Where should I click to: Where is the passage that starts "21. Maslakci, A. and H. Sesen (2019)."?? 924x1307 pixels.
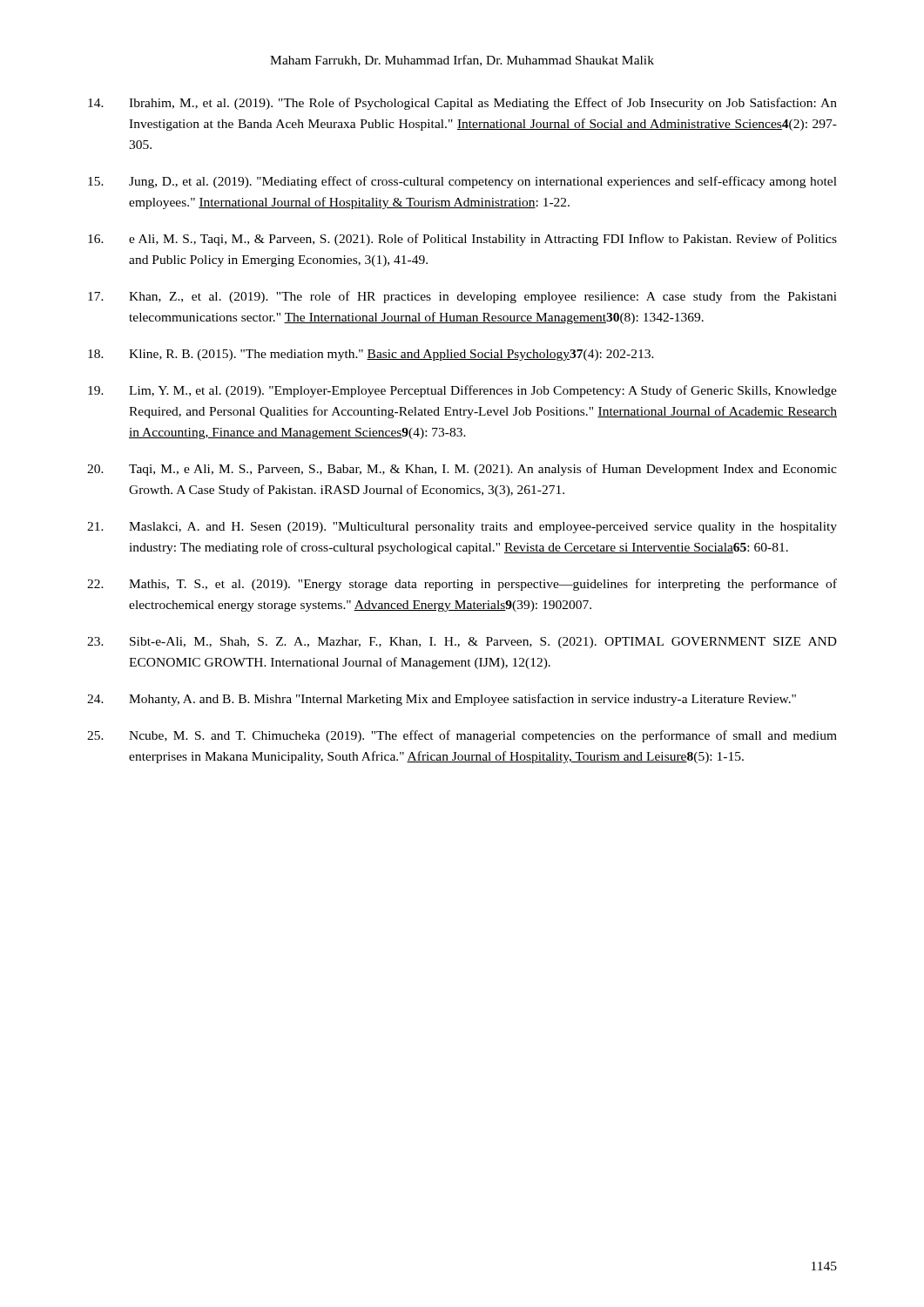462,537
